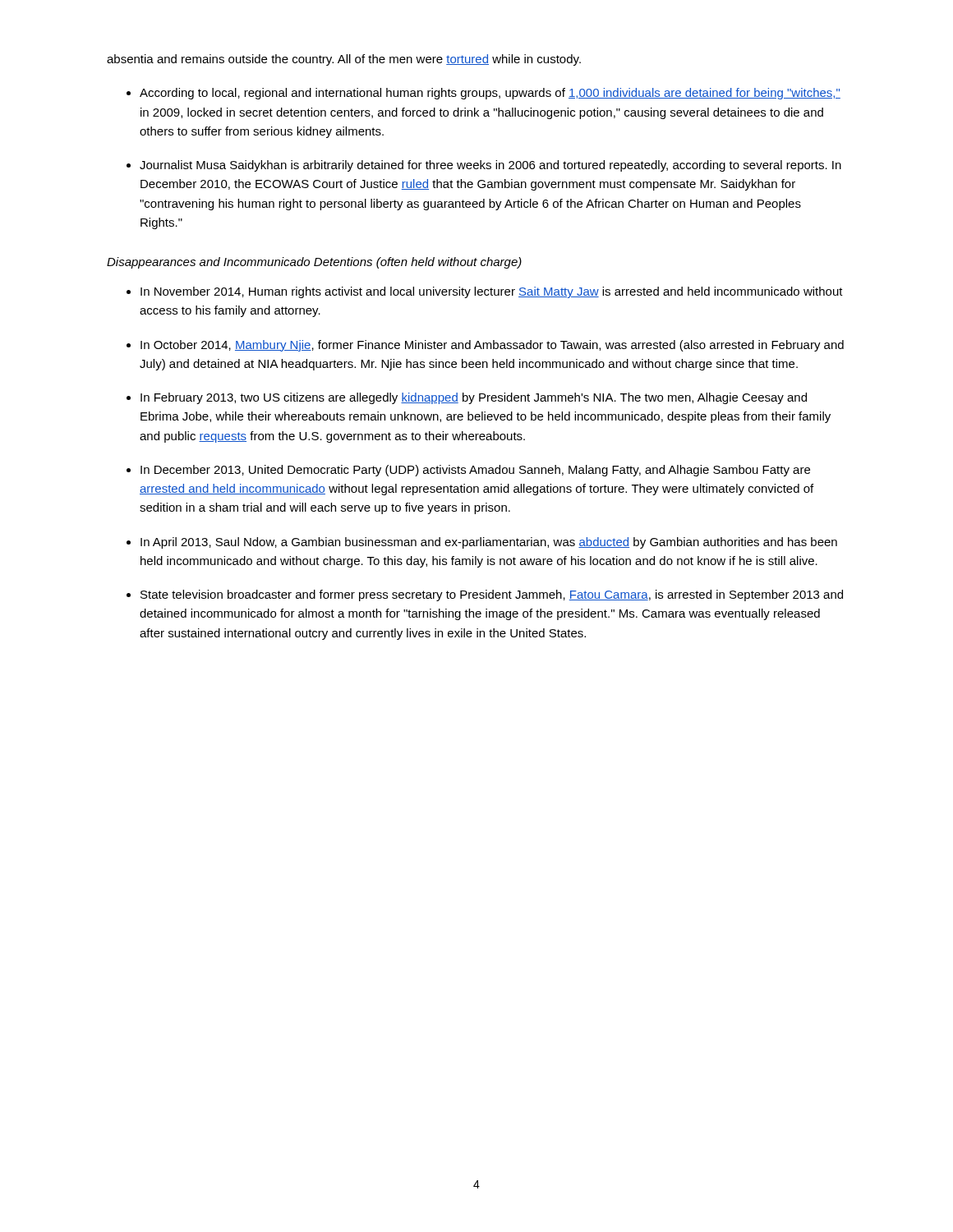Find the block on this page that starts "In April 2013, Saul Ndow,"

point(489,551)
